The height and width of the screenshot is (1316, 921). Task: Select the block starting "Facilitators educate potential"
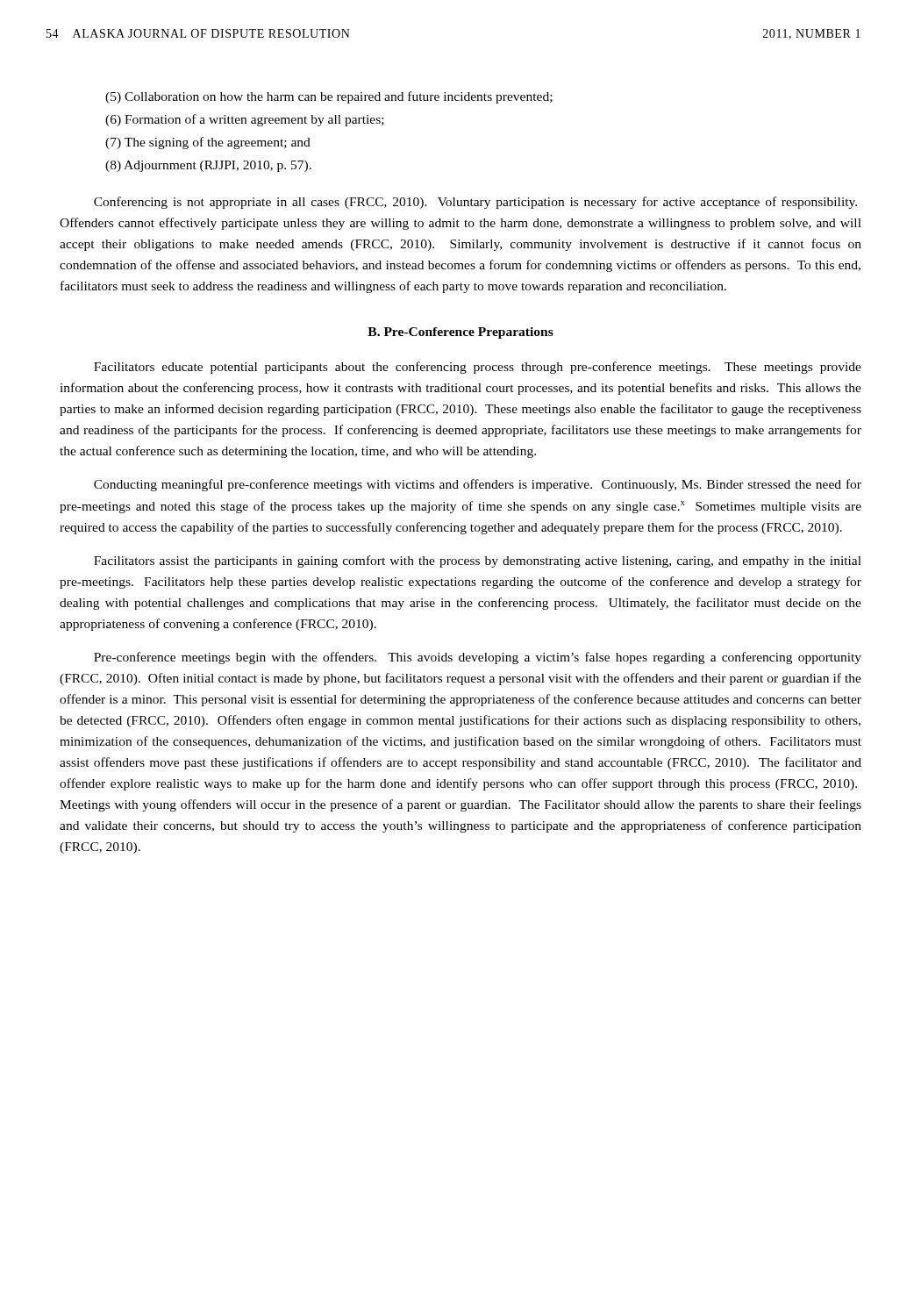click(460, 408)
